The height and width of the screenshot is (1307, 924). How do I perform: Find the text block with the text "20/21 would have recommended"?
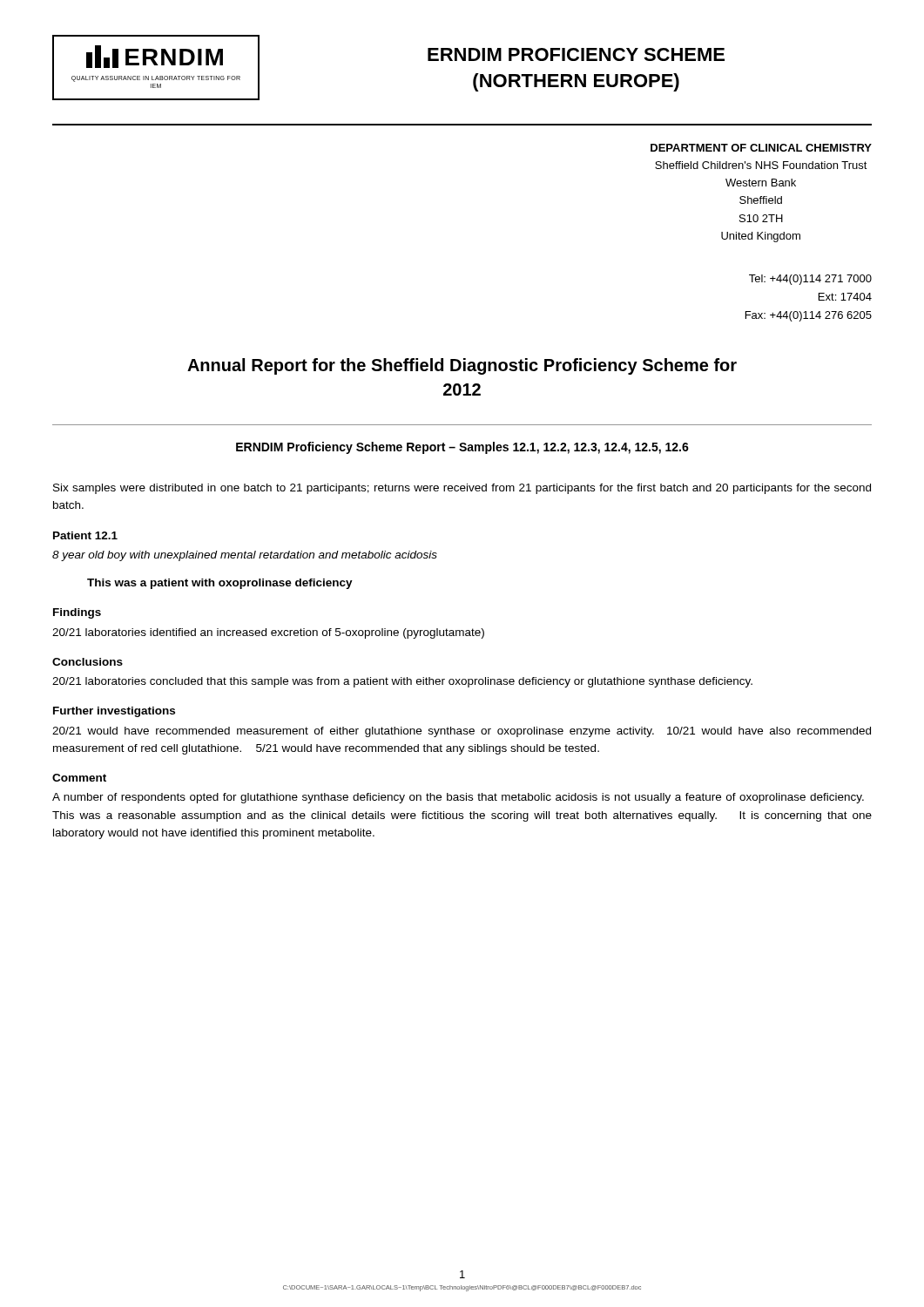click(462, 740)
